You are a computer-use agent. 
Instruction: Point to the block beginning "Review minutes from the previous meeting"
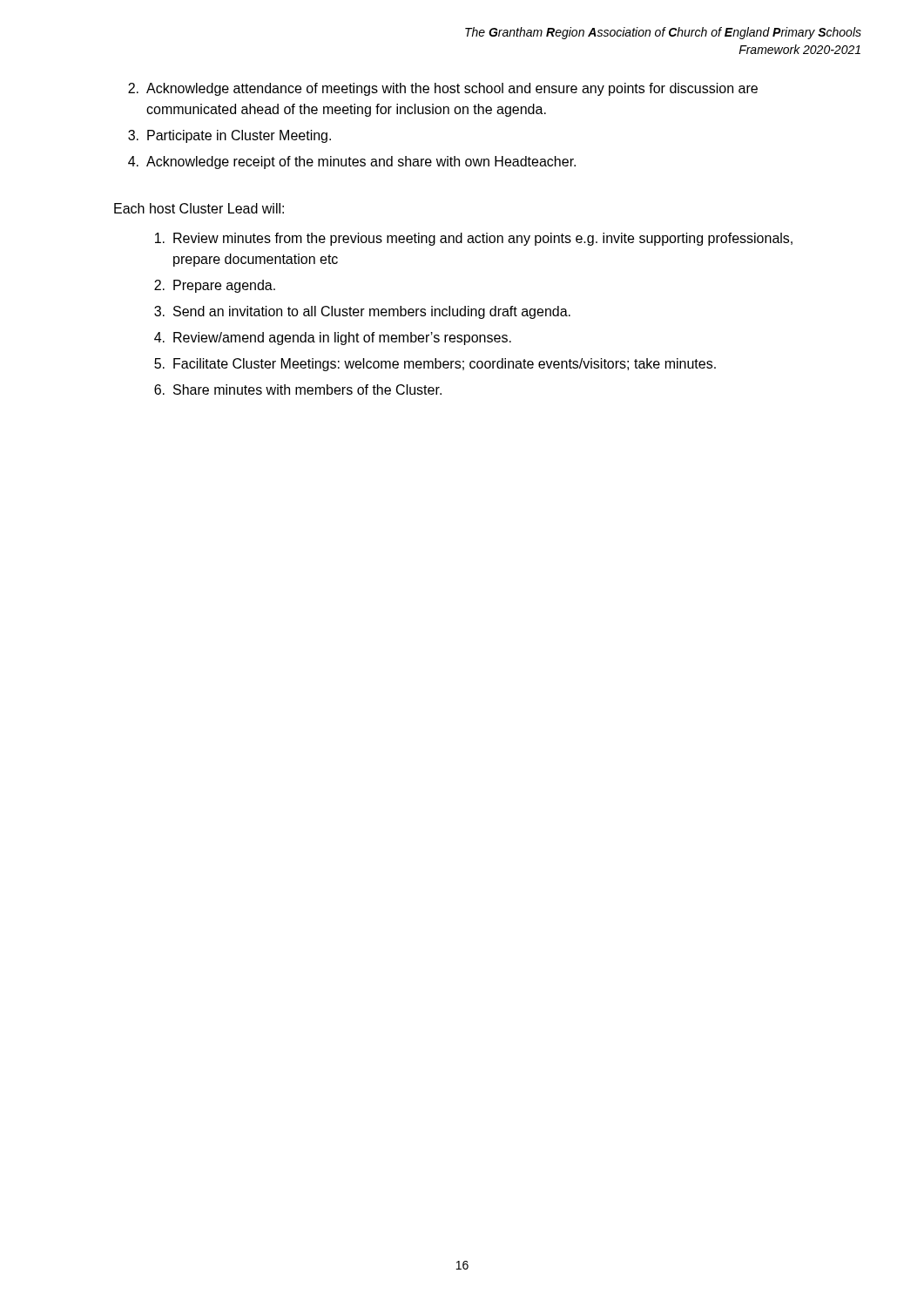pyautogui.click(x=488, y=249)
